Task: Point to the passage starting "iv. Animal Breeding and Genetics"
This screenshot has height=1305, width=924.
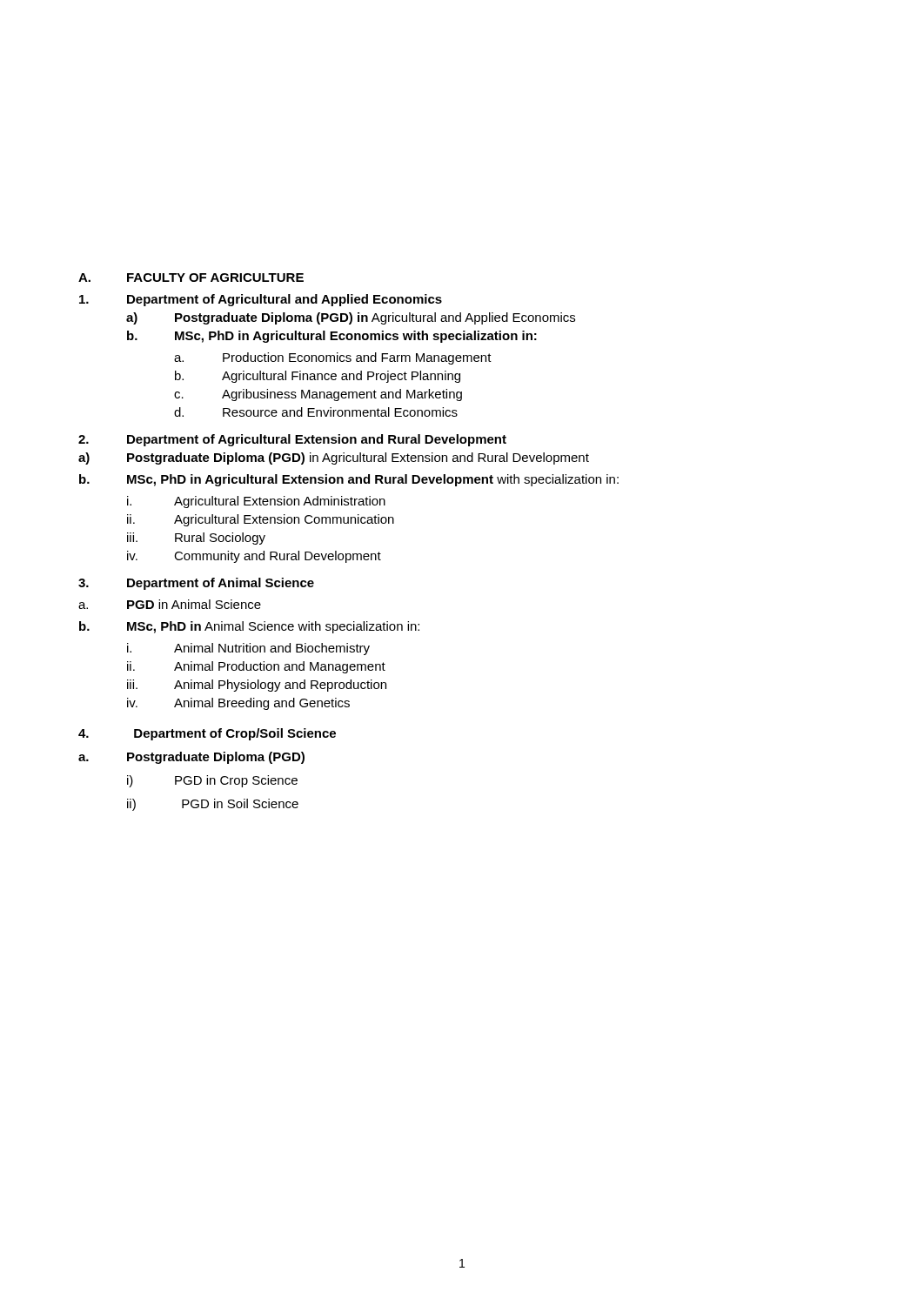Action: pos(238,704)
